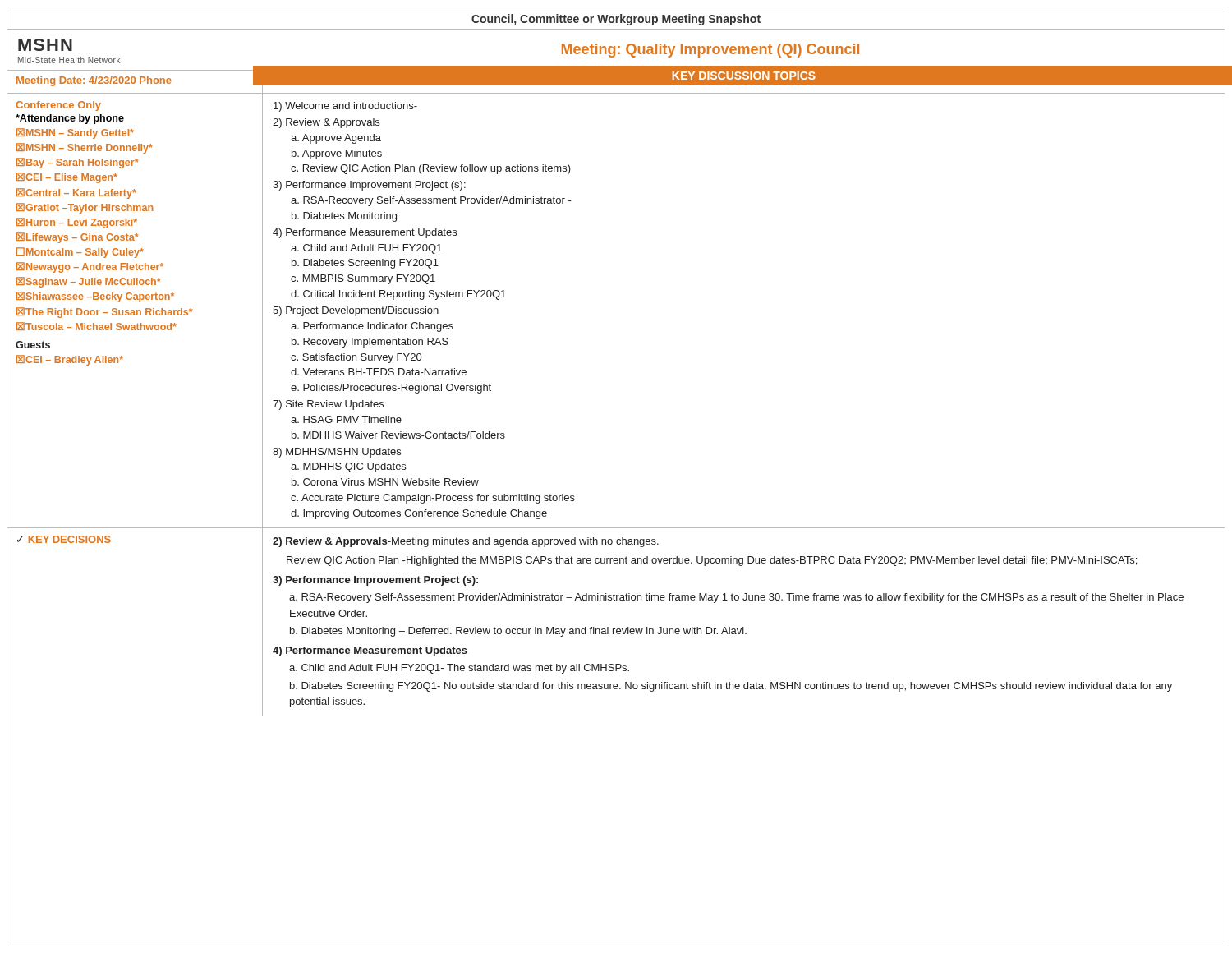Locate the block of text that opens with "5) Project Development/Discussion a."
Screen dimensions: 953x1232
pyautogui.click(x=356, y=311)
